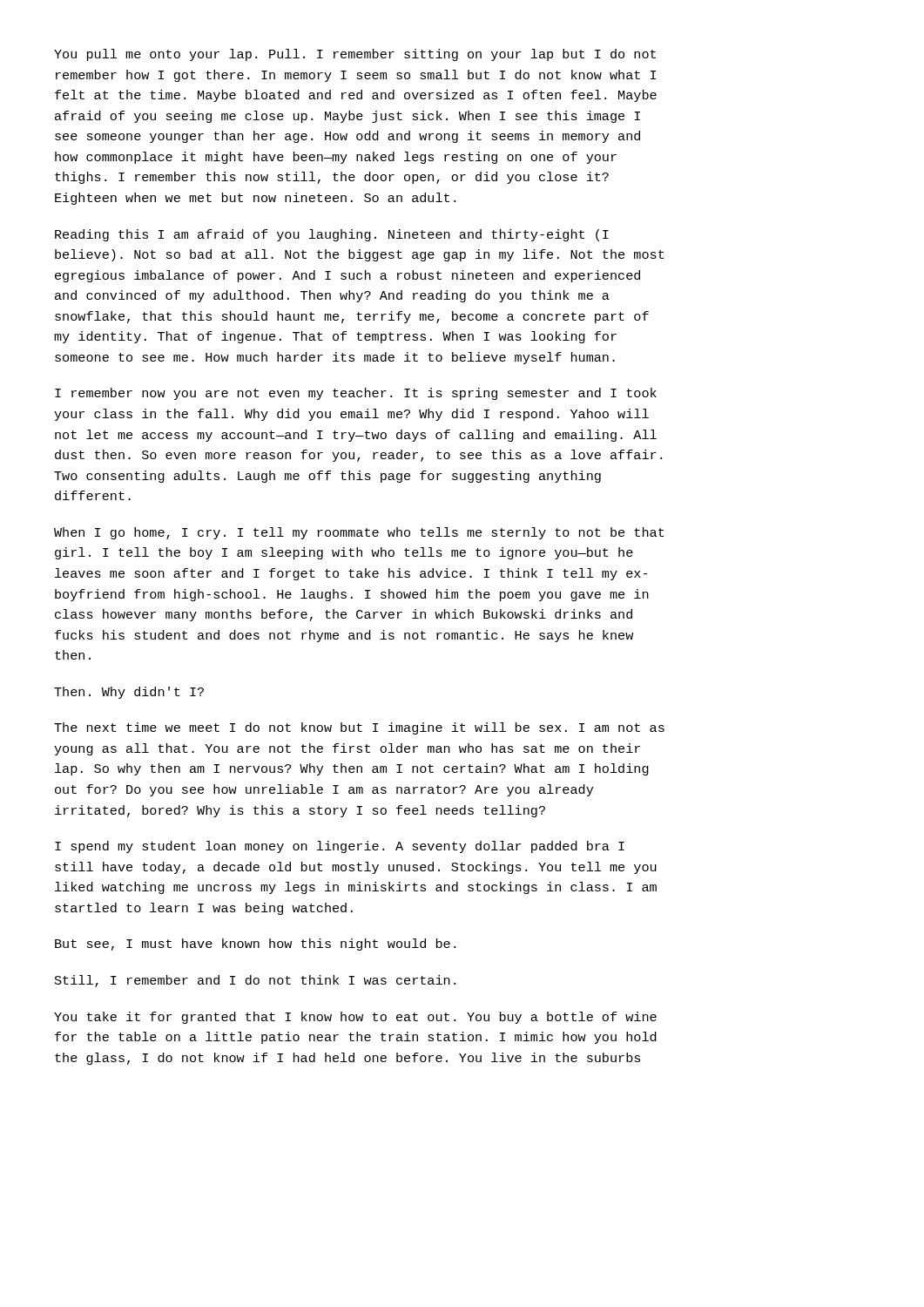
Task: Locate the block starting "Reading this I"
Action: [x=360, y=296]
